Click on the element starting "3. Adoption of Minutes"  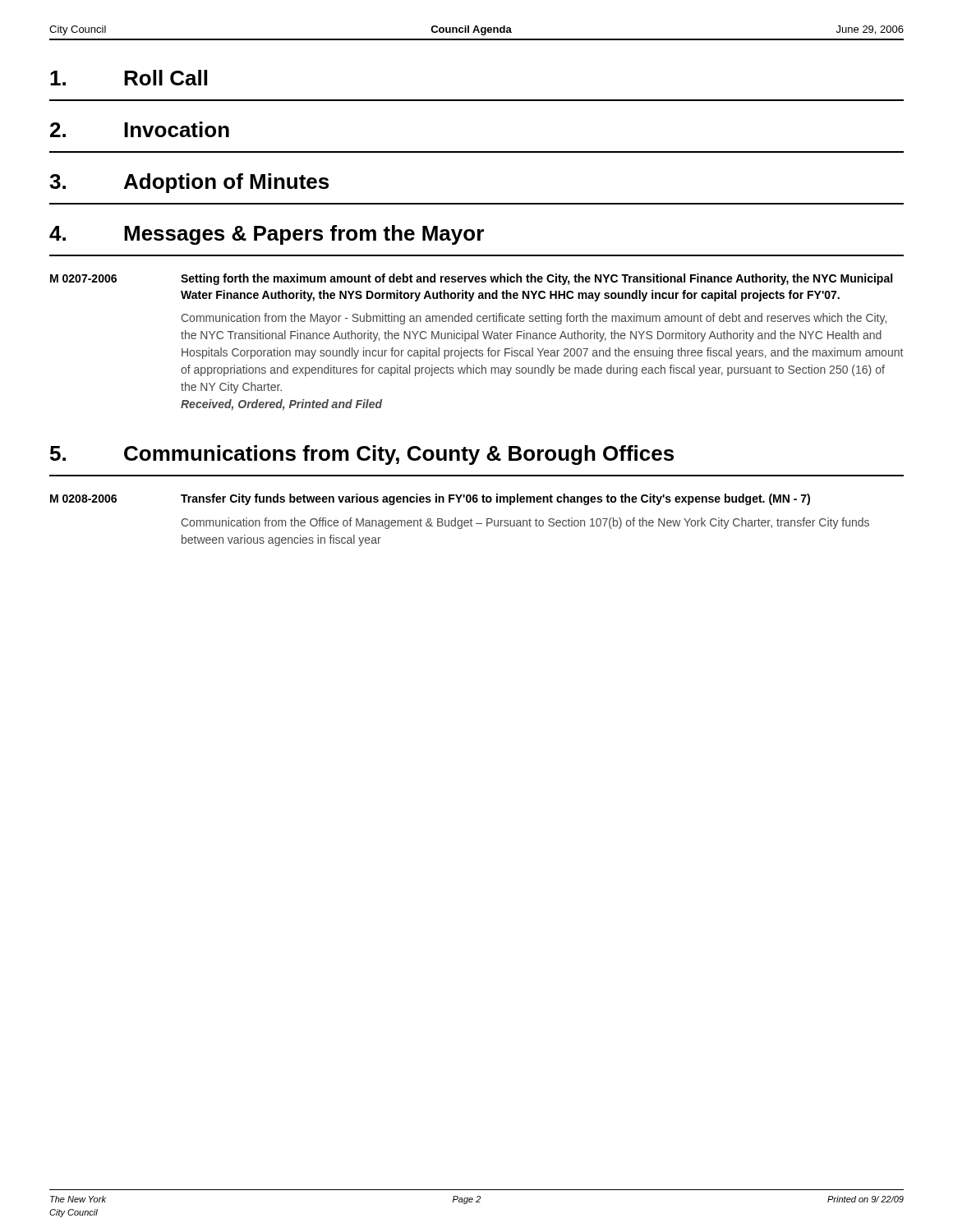coord(189,182)
